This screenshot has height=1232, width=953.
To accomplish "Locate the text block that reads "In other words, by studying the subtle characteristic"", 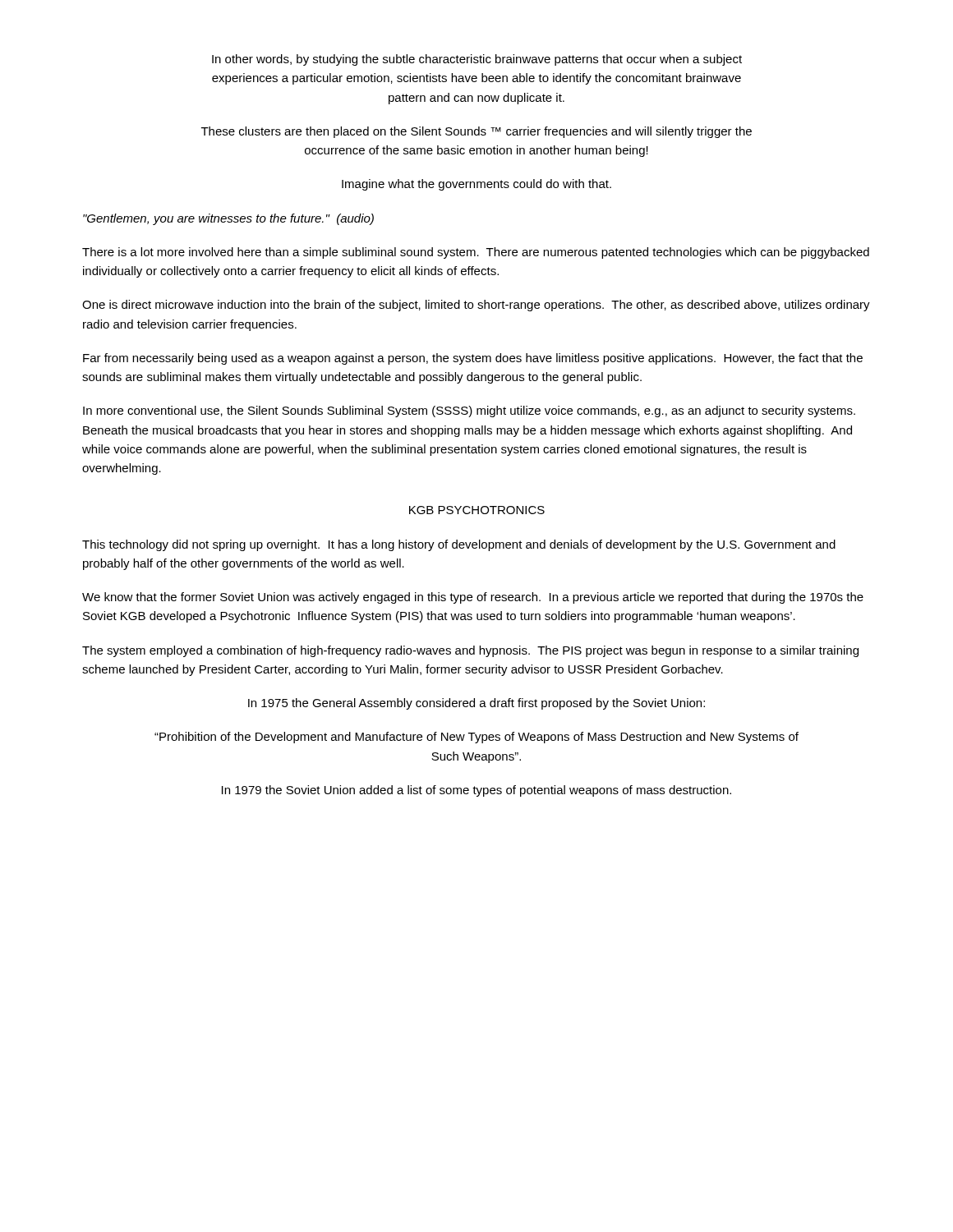I will click(x=476, y=78).
